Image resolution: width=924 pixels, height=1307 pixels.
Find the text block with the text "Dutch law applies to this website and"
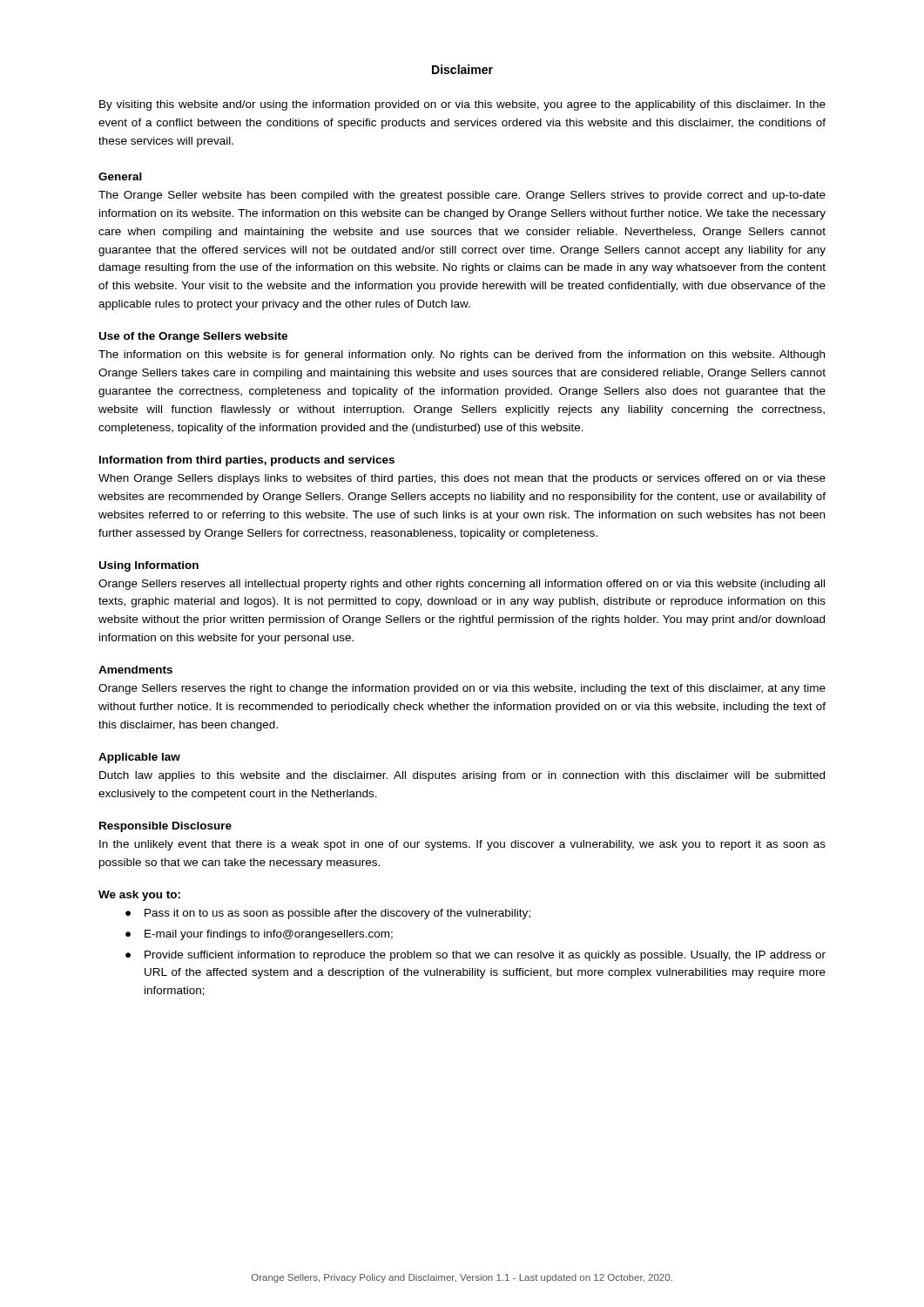(462, 784)
